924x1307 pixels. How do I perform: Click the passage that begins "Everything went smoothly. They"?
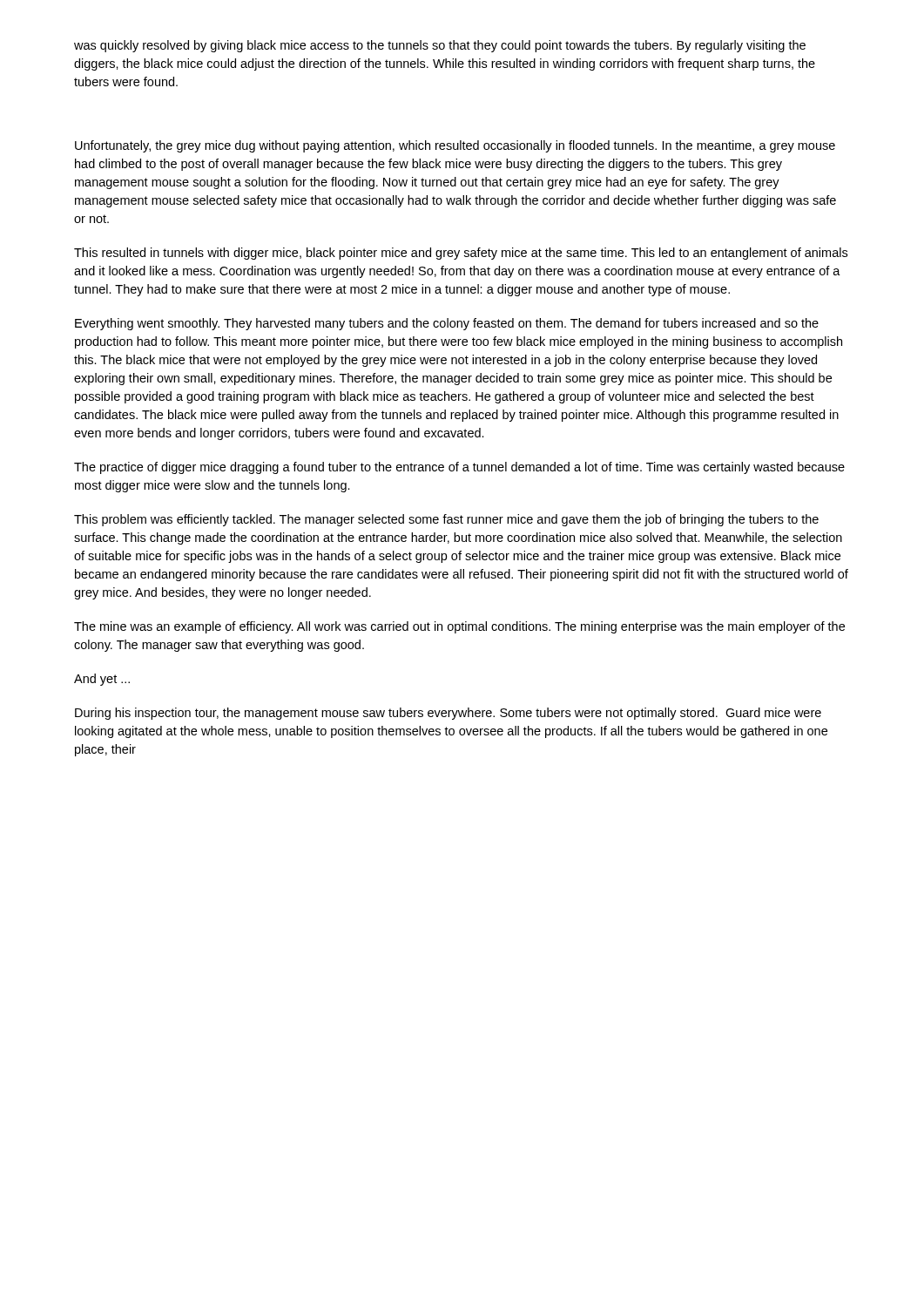[459, 378]
